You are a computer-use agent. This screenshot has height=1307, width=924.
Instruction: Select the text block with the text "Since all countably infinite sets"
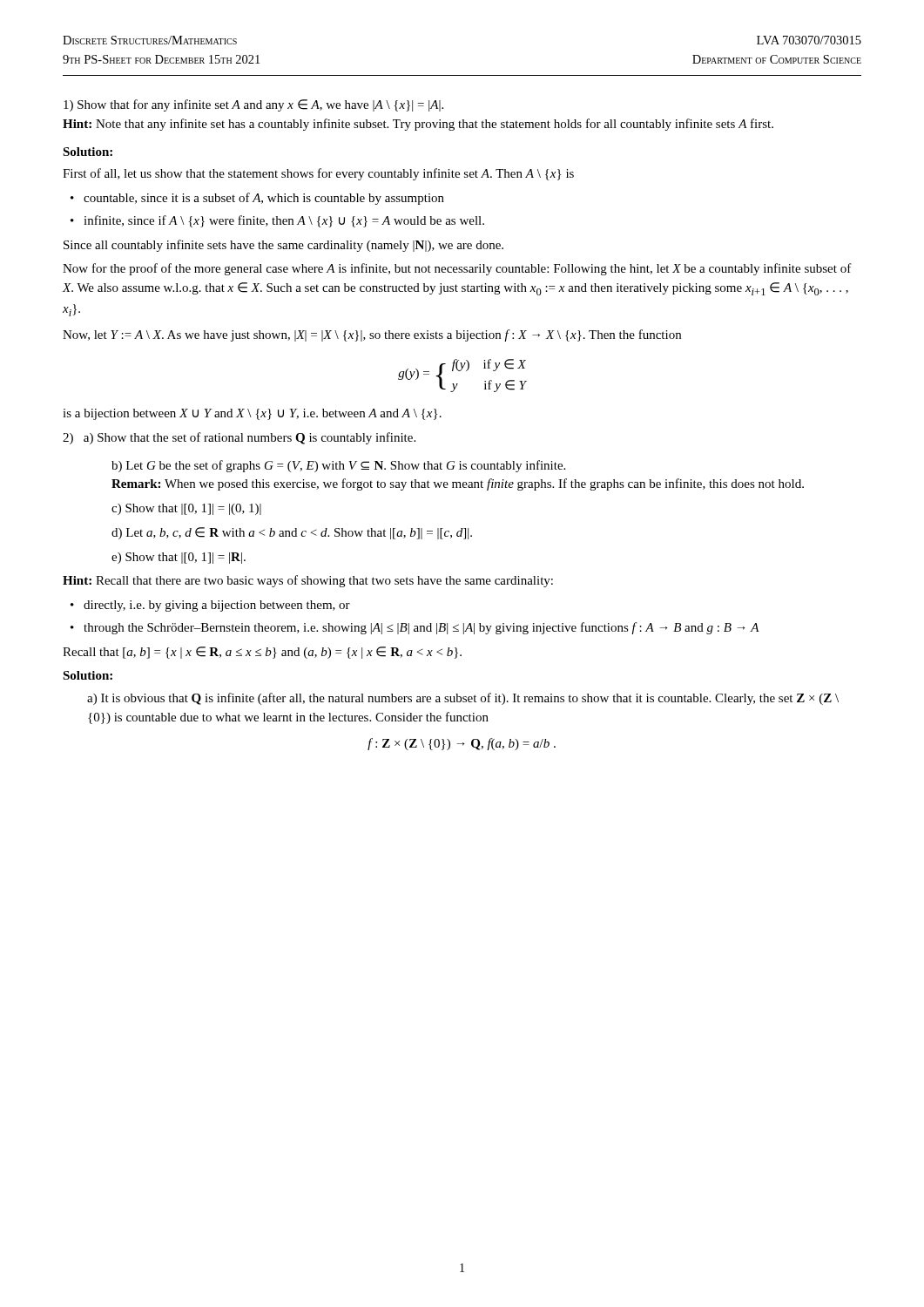pos(462,245)
